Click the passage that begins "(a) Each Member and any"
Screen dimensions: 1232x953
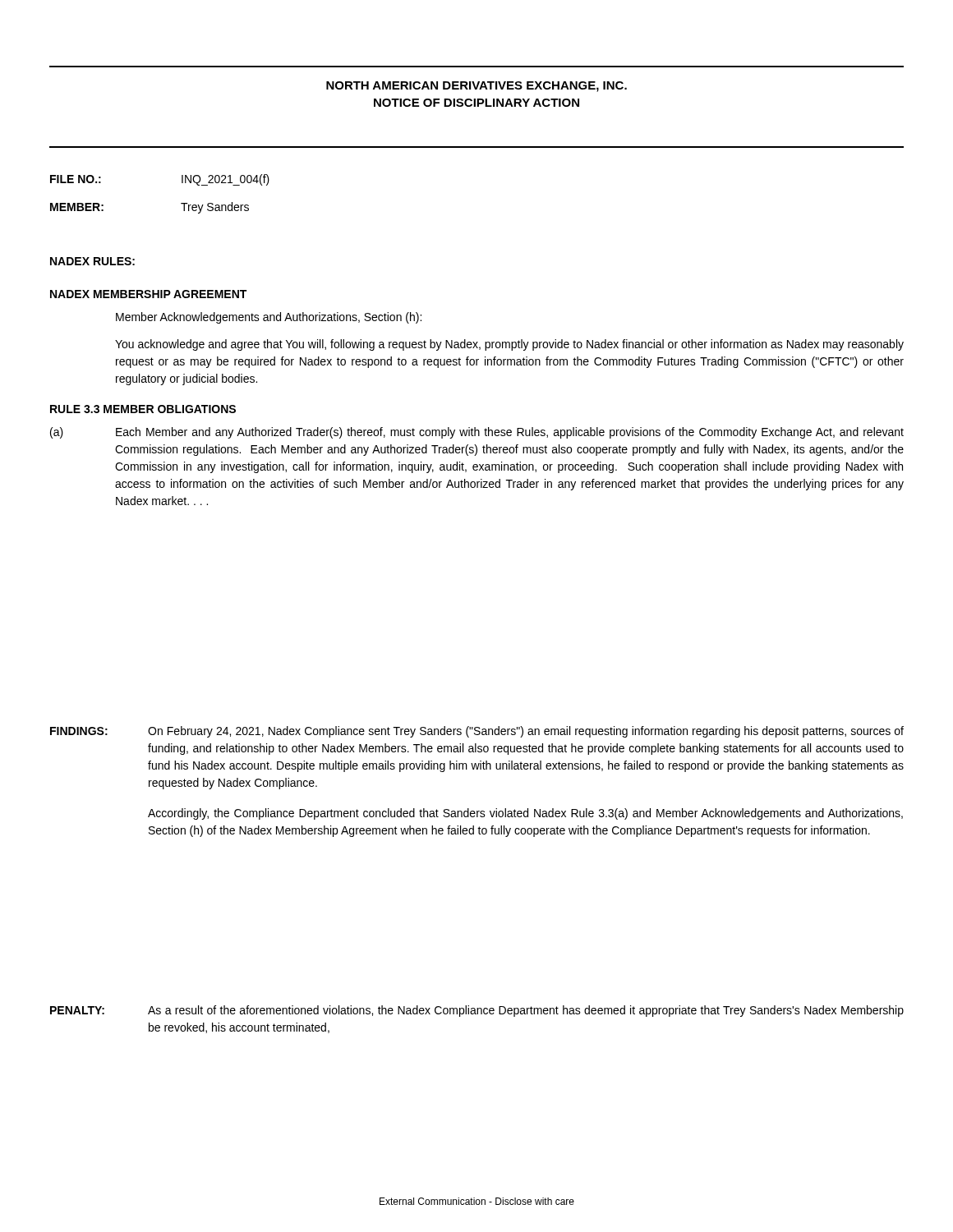click(x=476, y=467)
